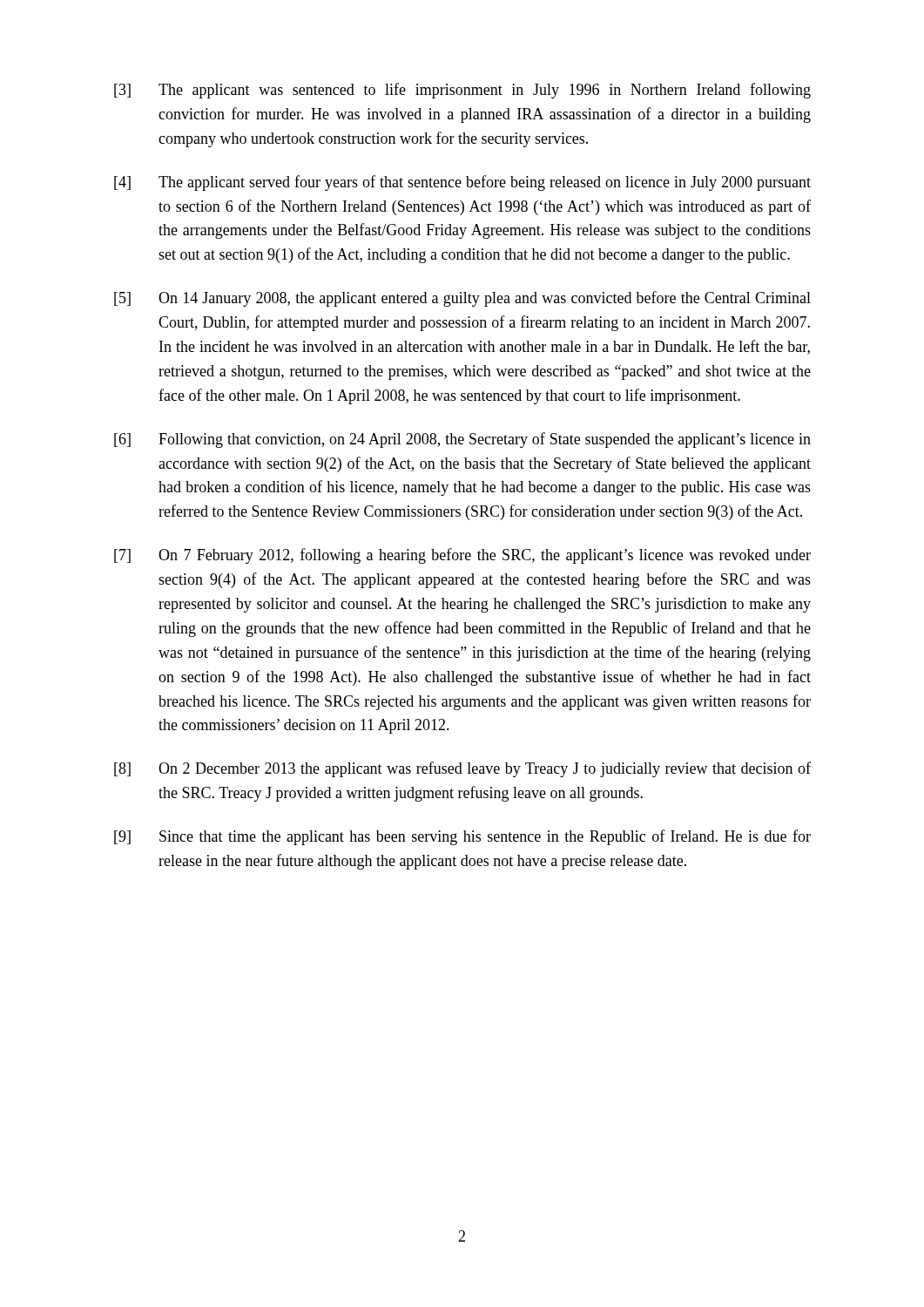Click on the text block with the text "[8] On 2"
Screen dimensions: 1307x924
point(462,782)
